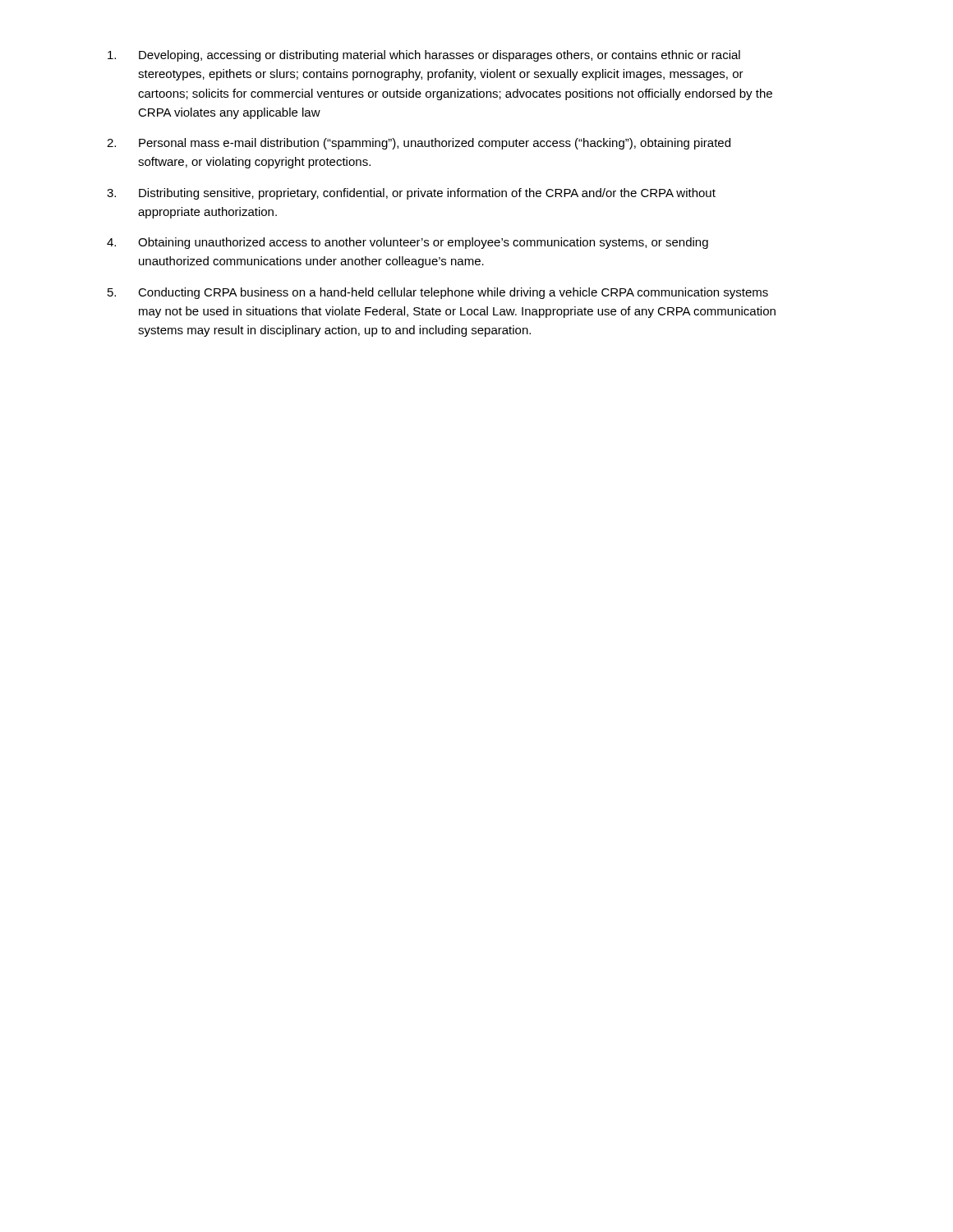
Task: Locate the text starting "5. Conducting CRPA business"
Action: (444, 311)
